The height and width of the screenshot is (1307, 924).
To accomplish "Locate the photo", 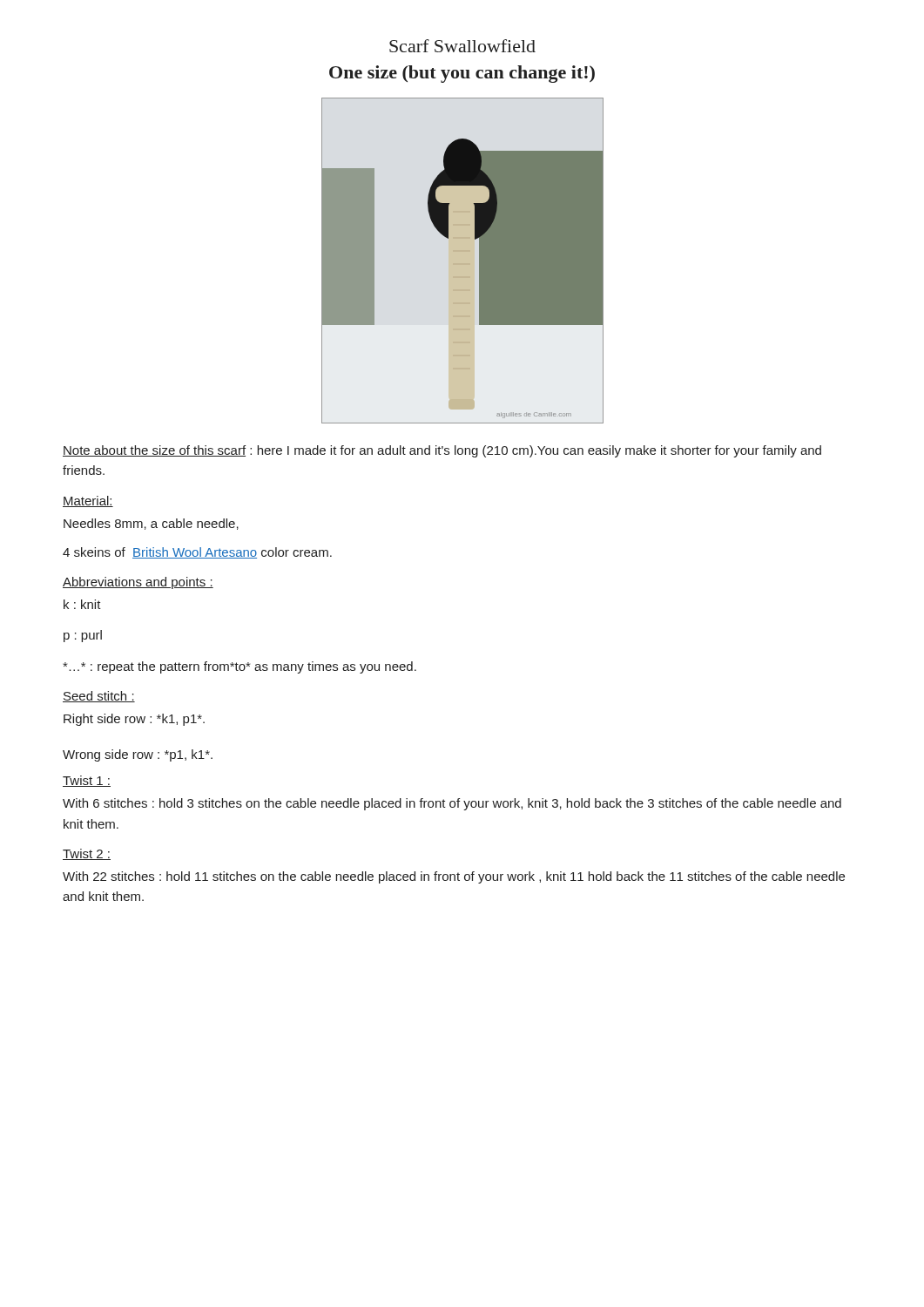I will [462, 262].
